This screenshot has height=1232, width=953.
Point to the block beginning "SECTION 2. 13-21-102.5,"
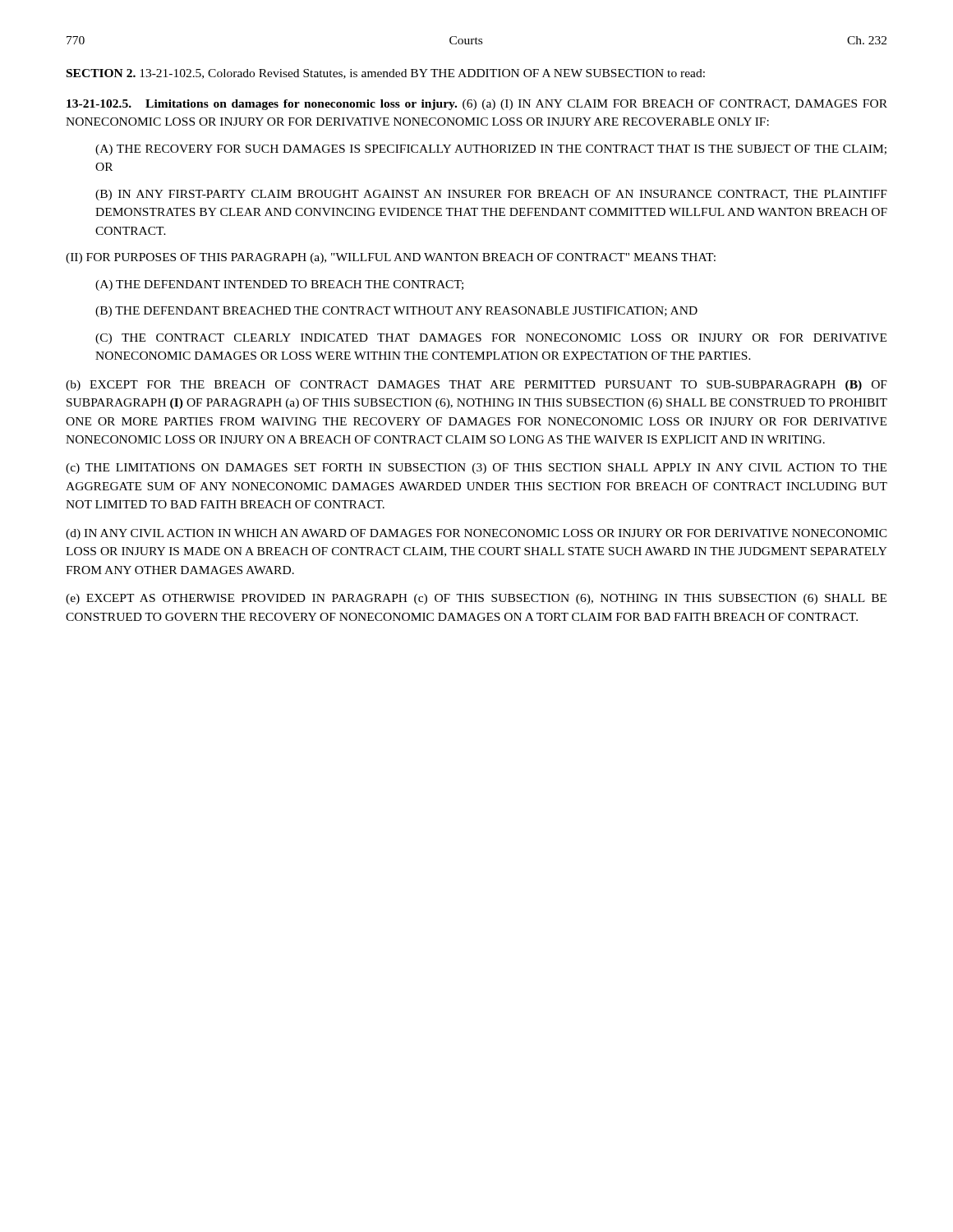tap(386, 73)
